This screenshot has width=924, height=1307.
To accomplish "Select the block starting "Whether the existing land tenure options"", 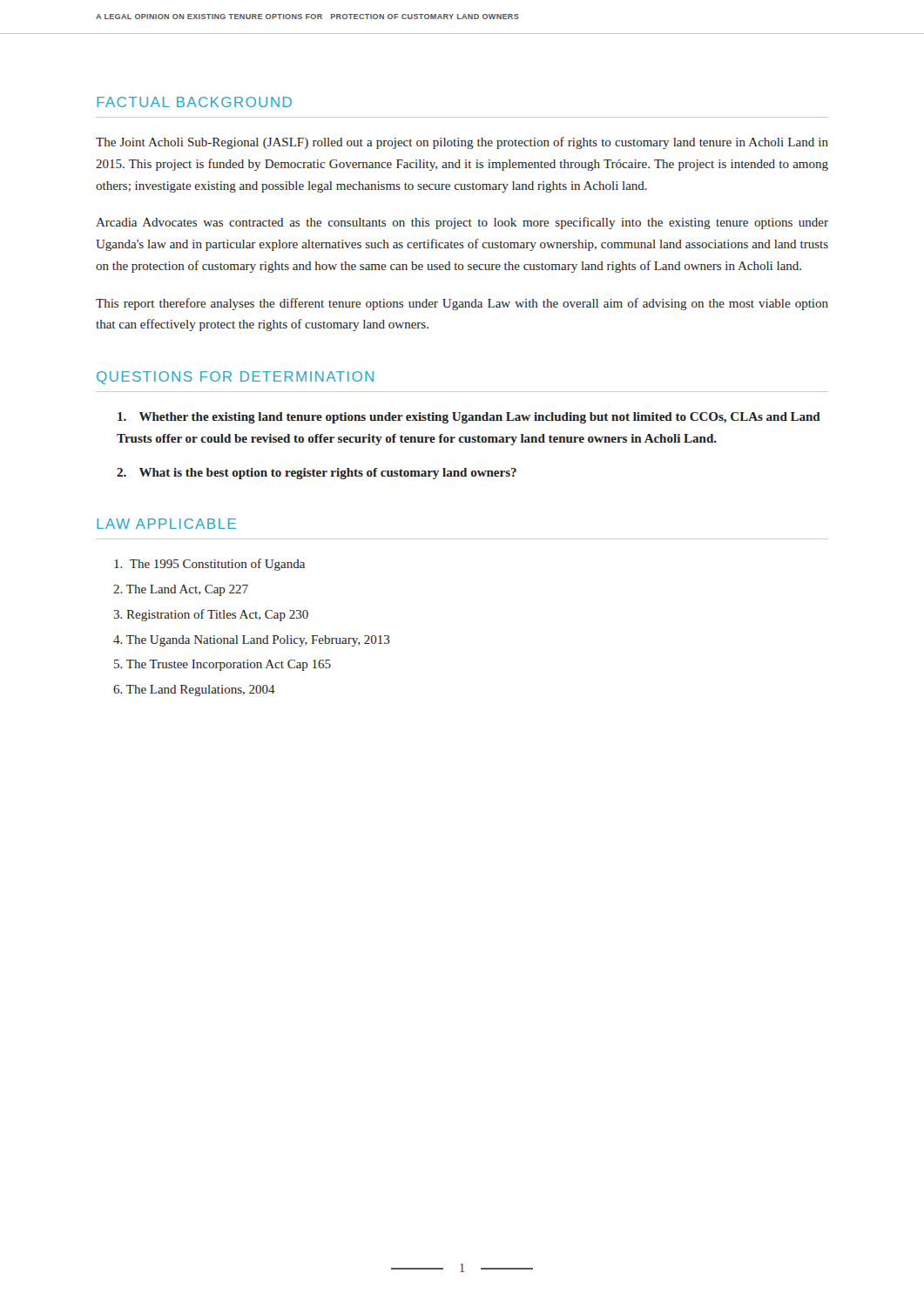I will point(468,427).
